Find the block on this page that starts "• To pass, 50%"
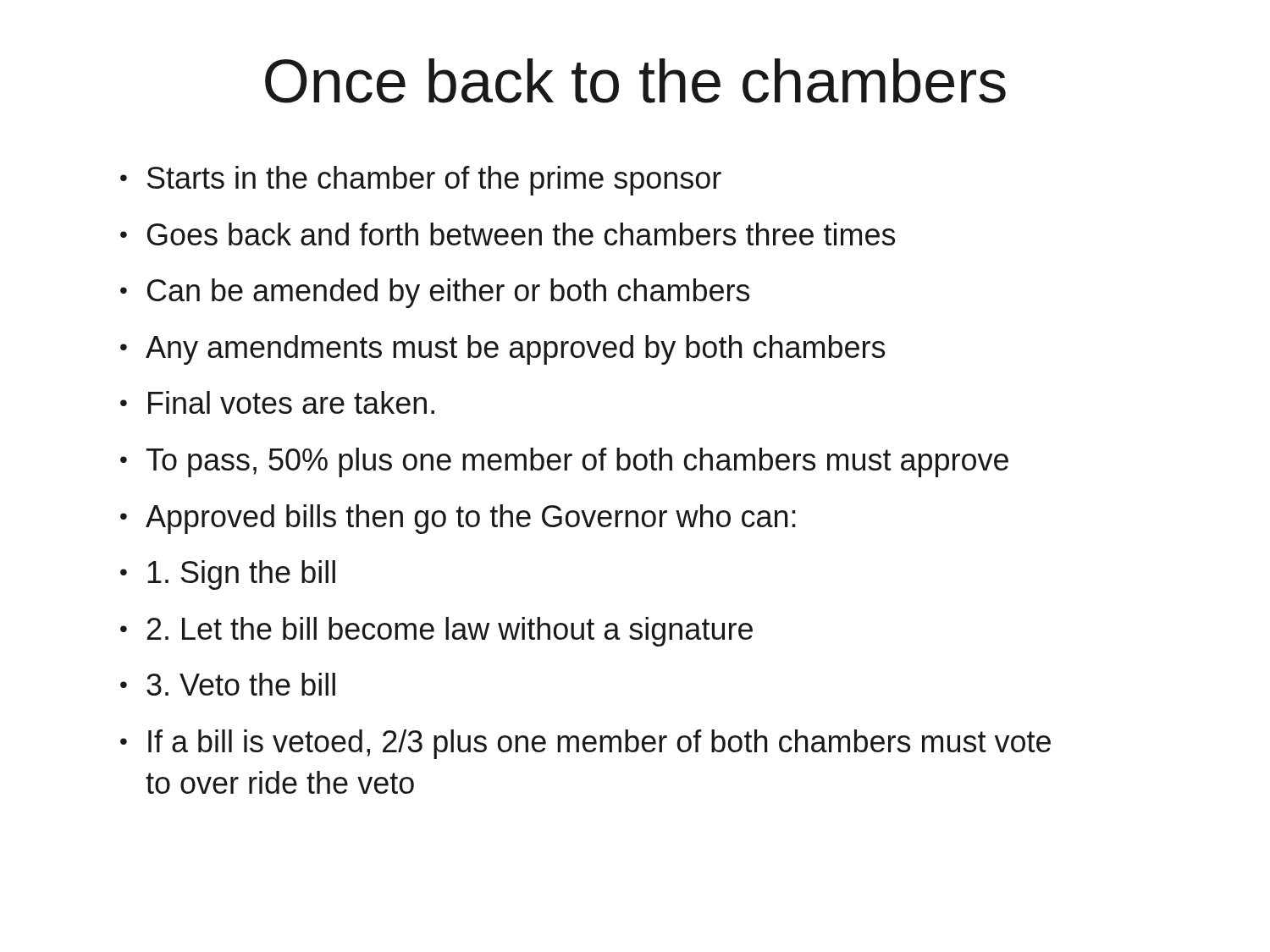Screen dimensions: 952x1270 [643, 461]
